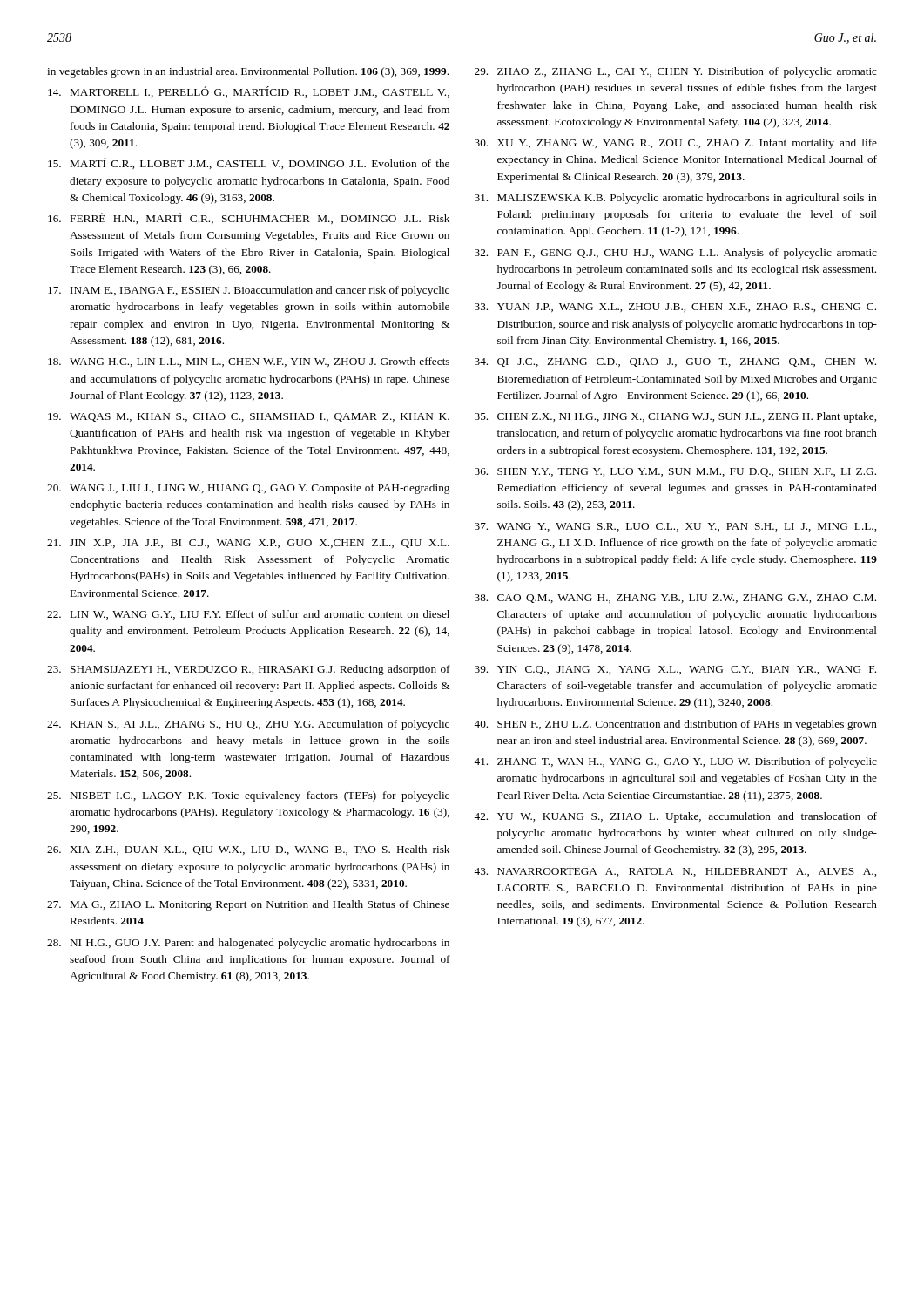Image resolution: width=924 pixels, height=1307 pixels.
Task: Locate the block starting "38. CAO Q.M., WANG H., ZHANG Y.B.,"
Action: coord(676,622)
